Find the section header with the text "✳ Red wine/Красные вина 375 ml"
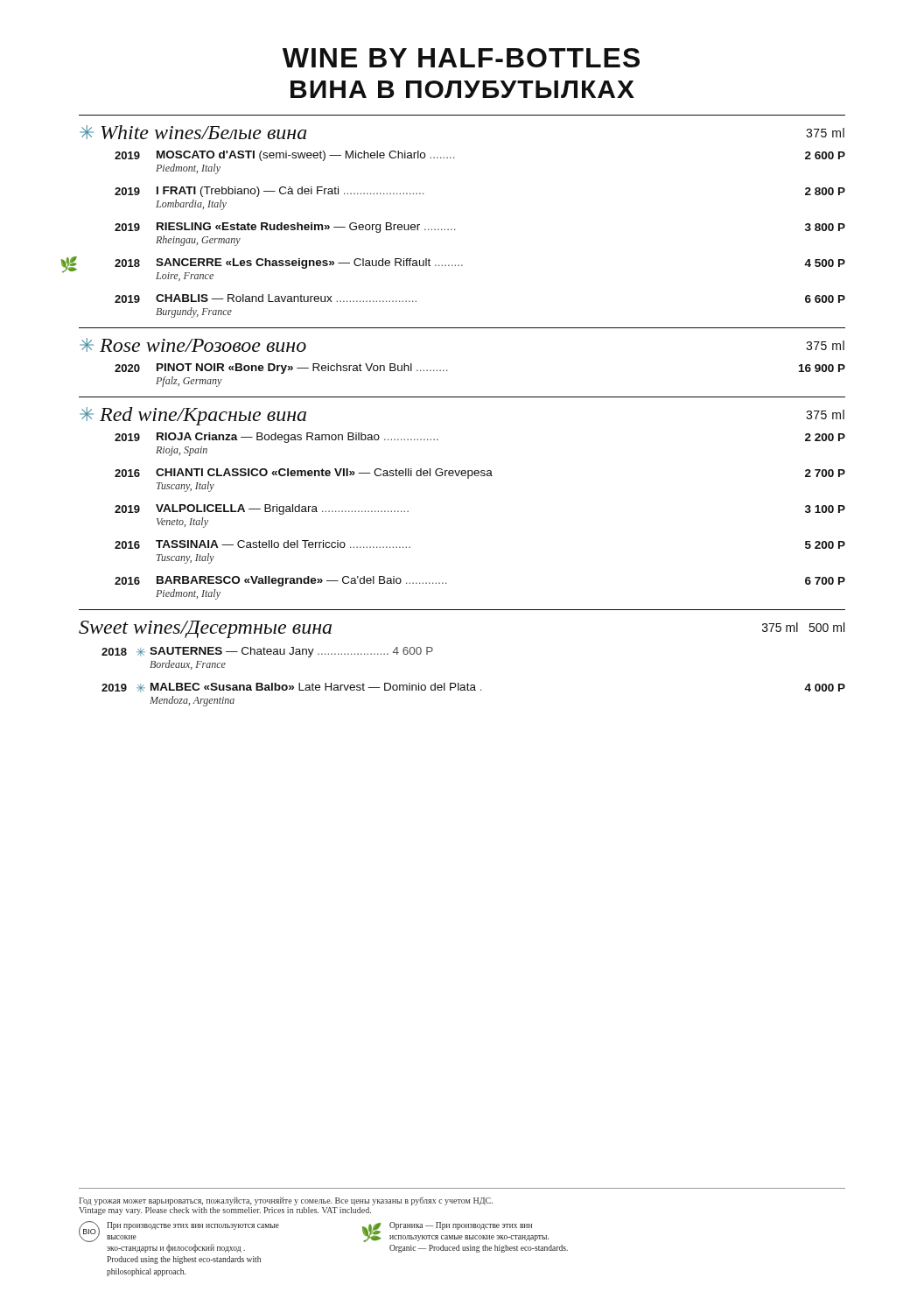 click(188, 416)
